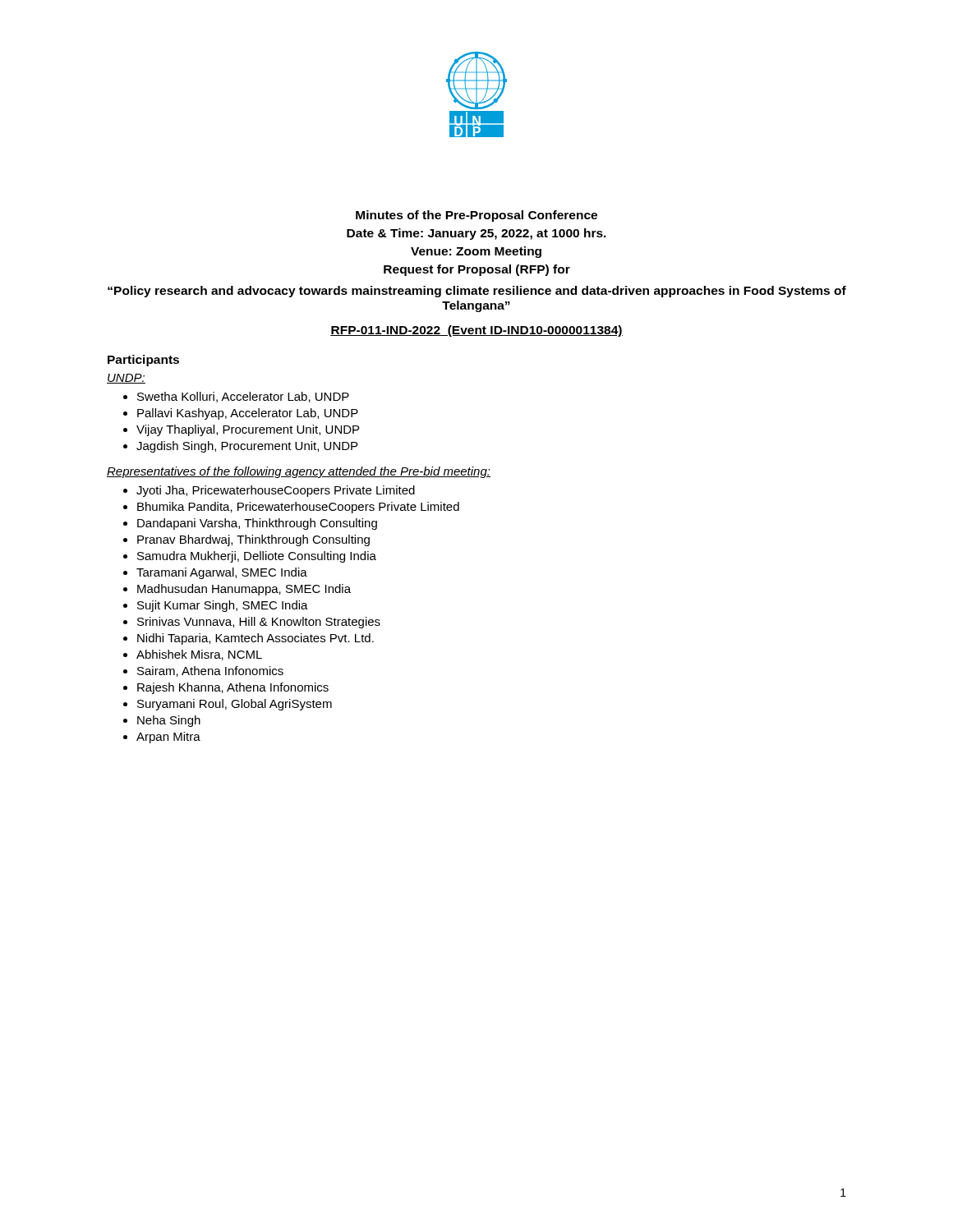This screenshot has width=953, height=1232.
Task: Locate the block of text that opens with "“Policy research and"
Action: coord(476,298)
